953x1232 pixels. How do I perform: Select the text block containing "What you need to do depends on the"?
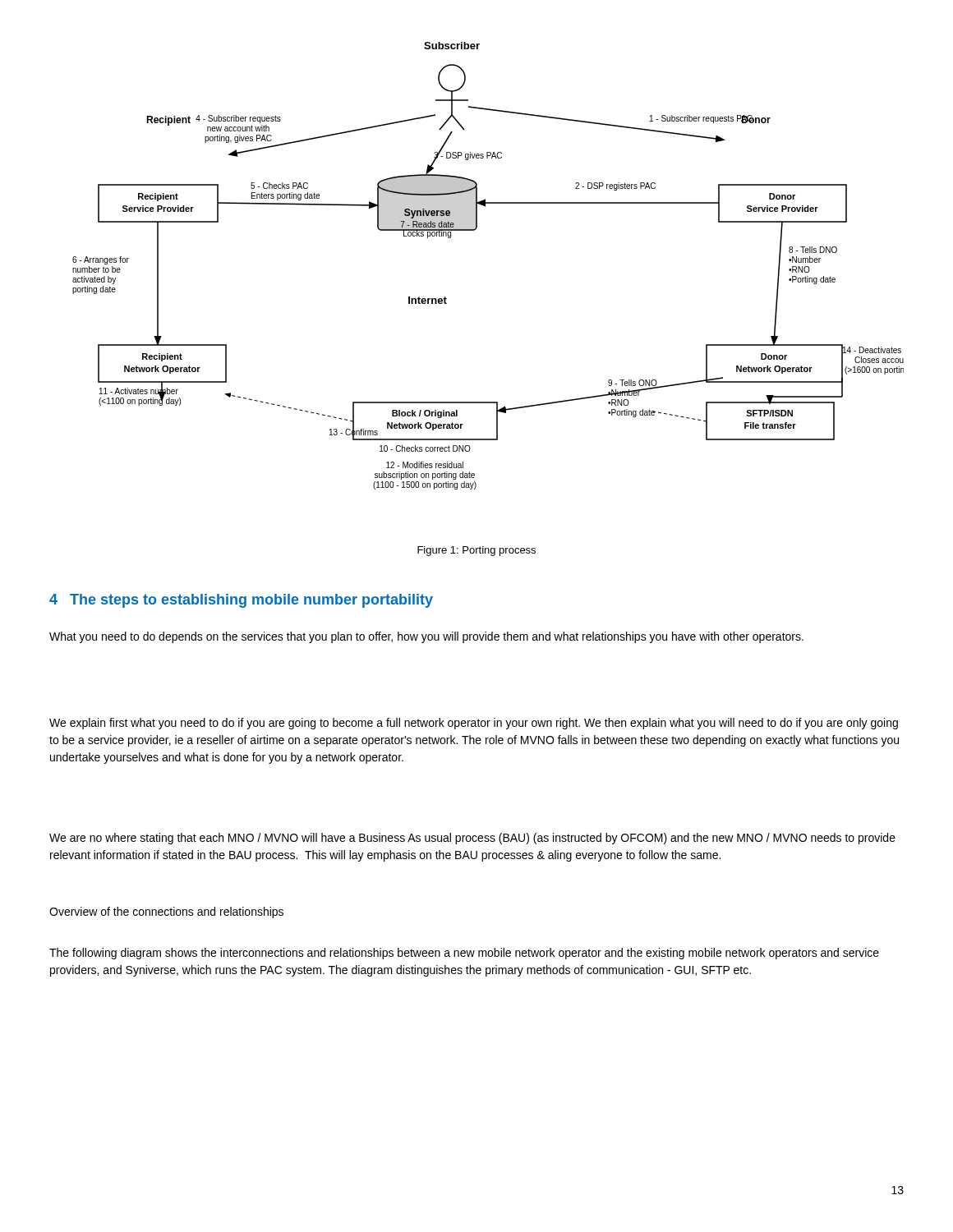click(476, 637)
